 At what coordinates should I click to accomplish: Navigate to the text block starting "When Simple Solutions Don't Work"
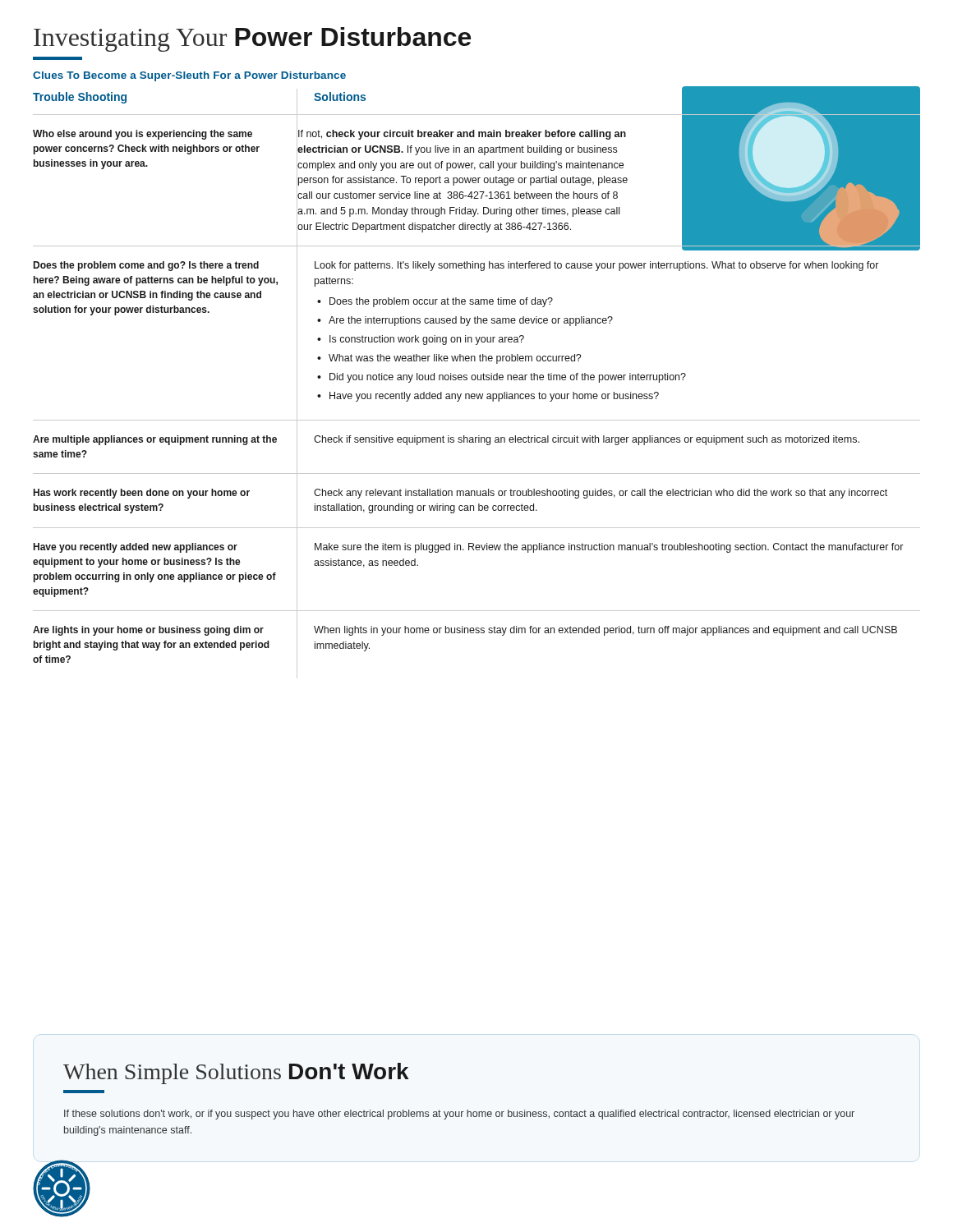click(x=236, y=1071)
